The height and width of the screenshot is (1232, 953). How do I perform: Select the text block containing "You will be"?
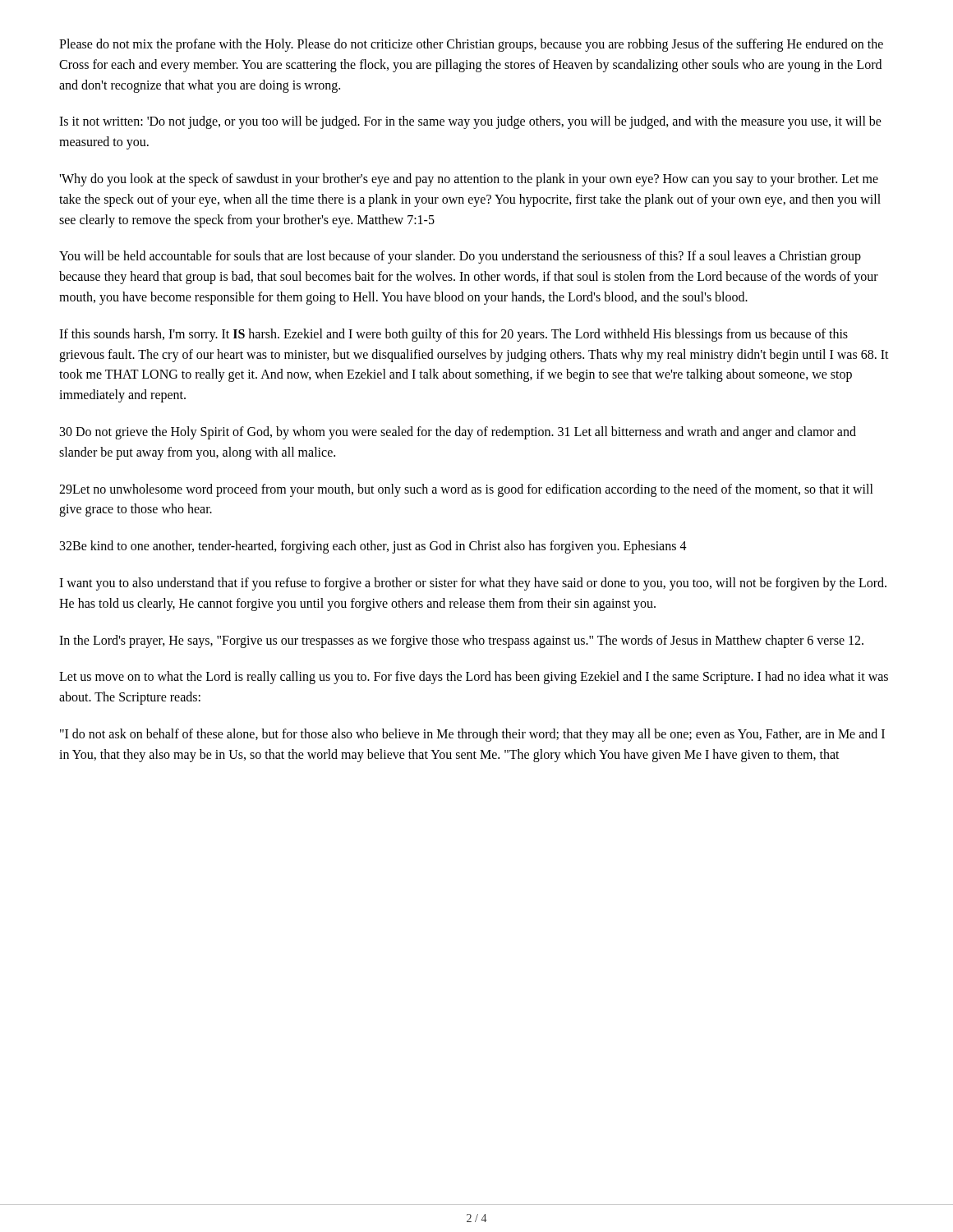point(469,276)
